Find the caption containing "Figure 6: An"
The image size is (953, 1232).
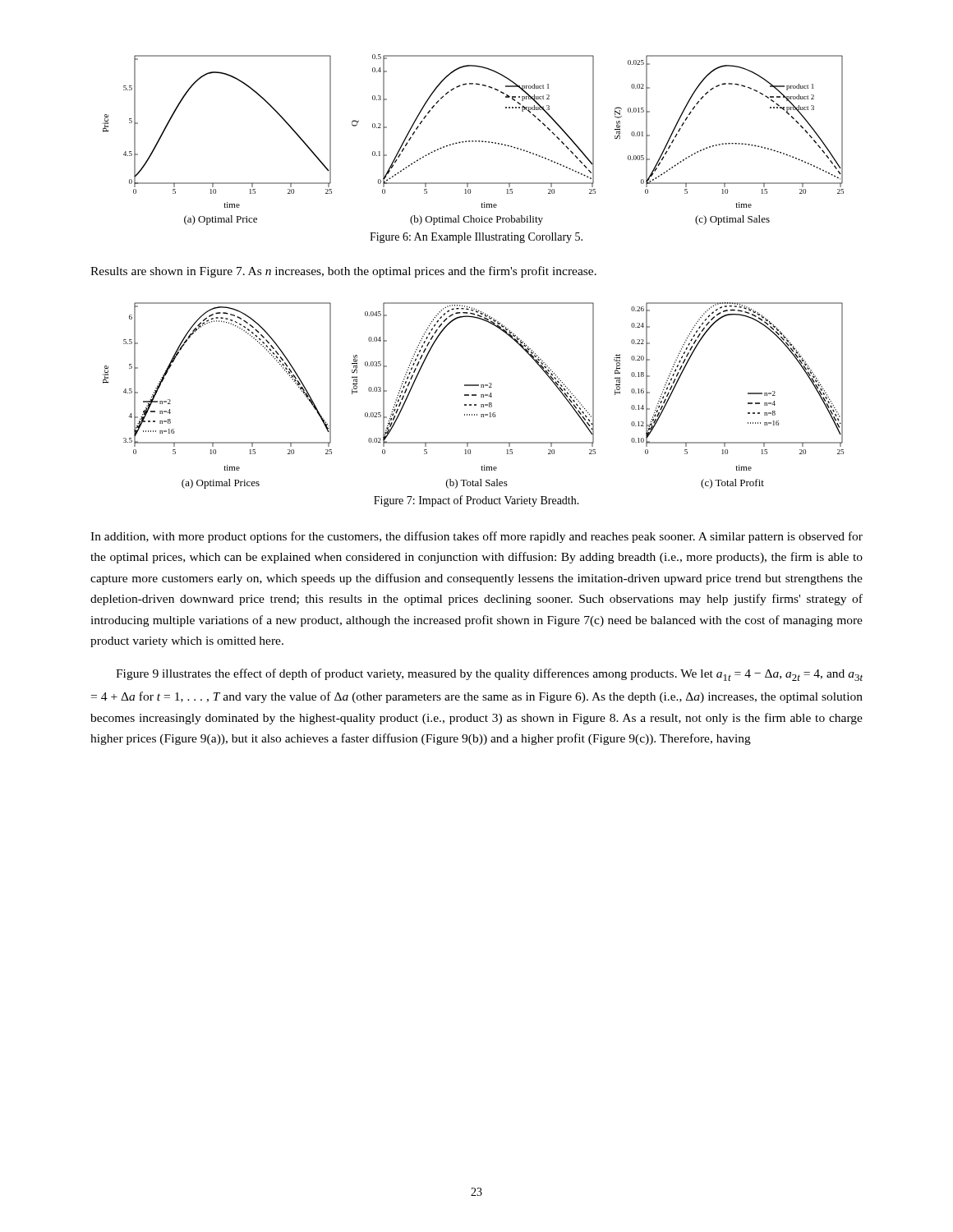[476, 237]
